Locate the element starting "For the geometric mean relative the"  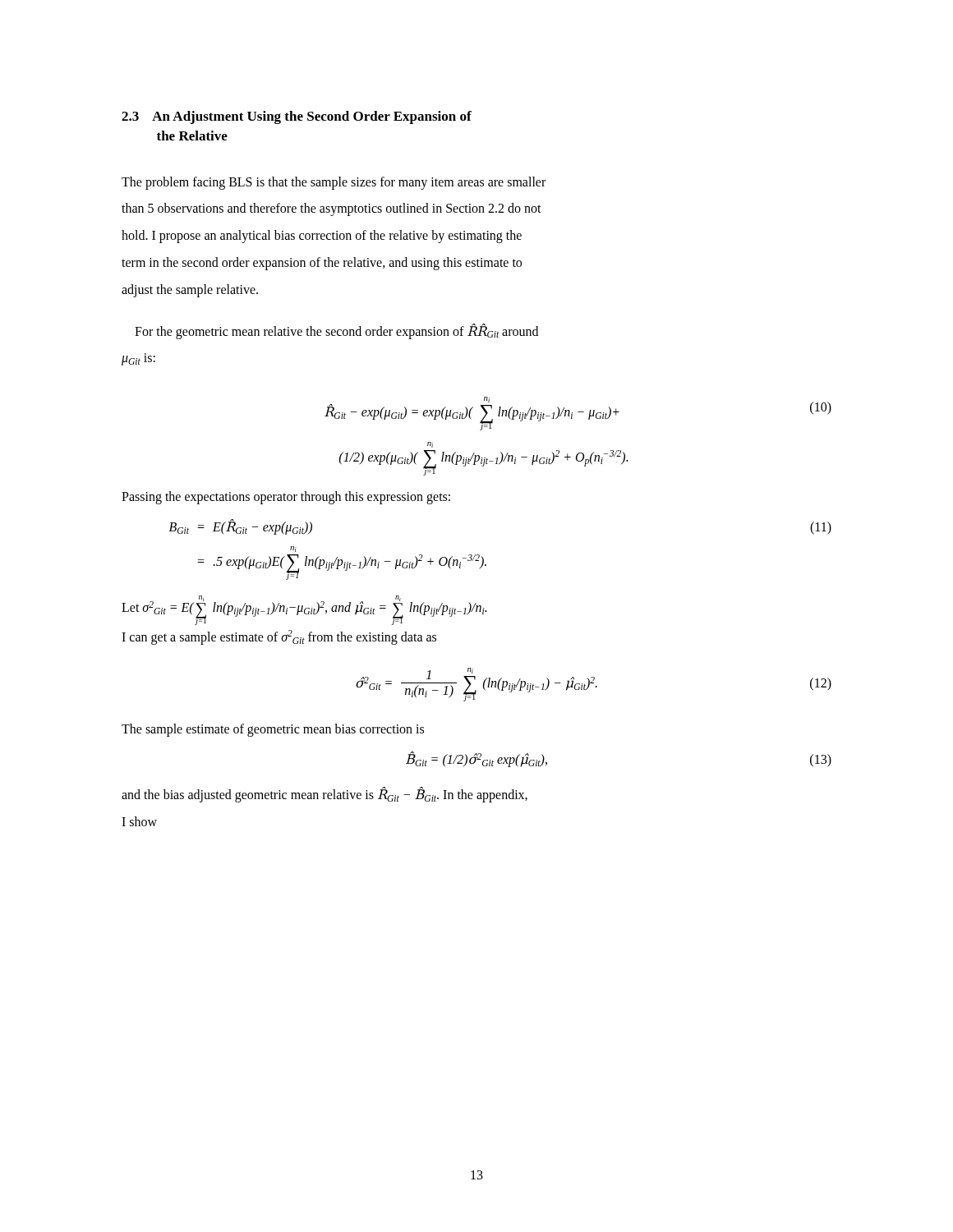[330, 345]
